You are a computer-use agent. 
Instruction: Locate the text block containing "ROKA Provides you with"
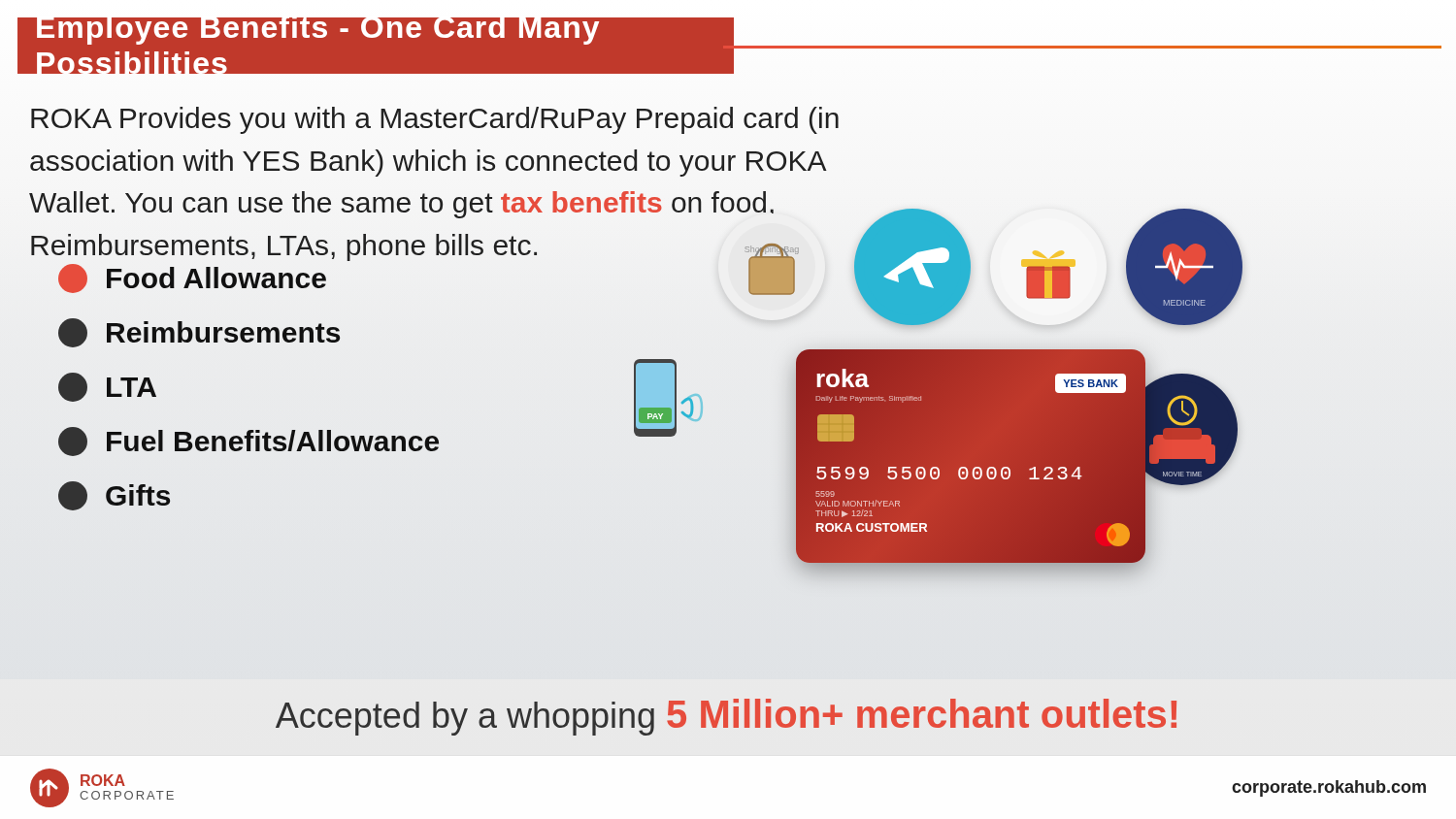[x=435, y=181]
